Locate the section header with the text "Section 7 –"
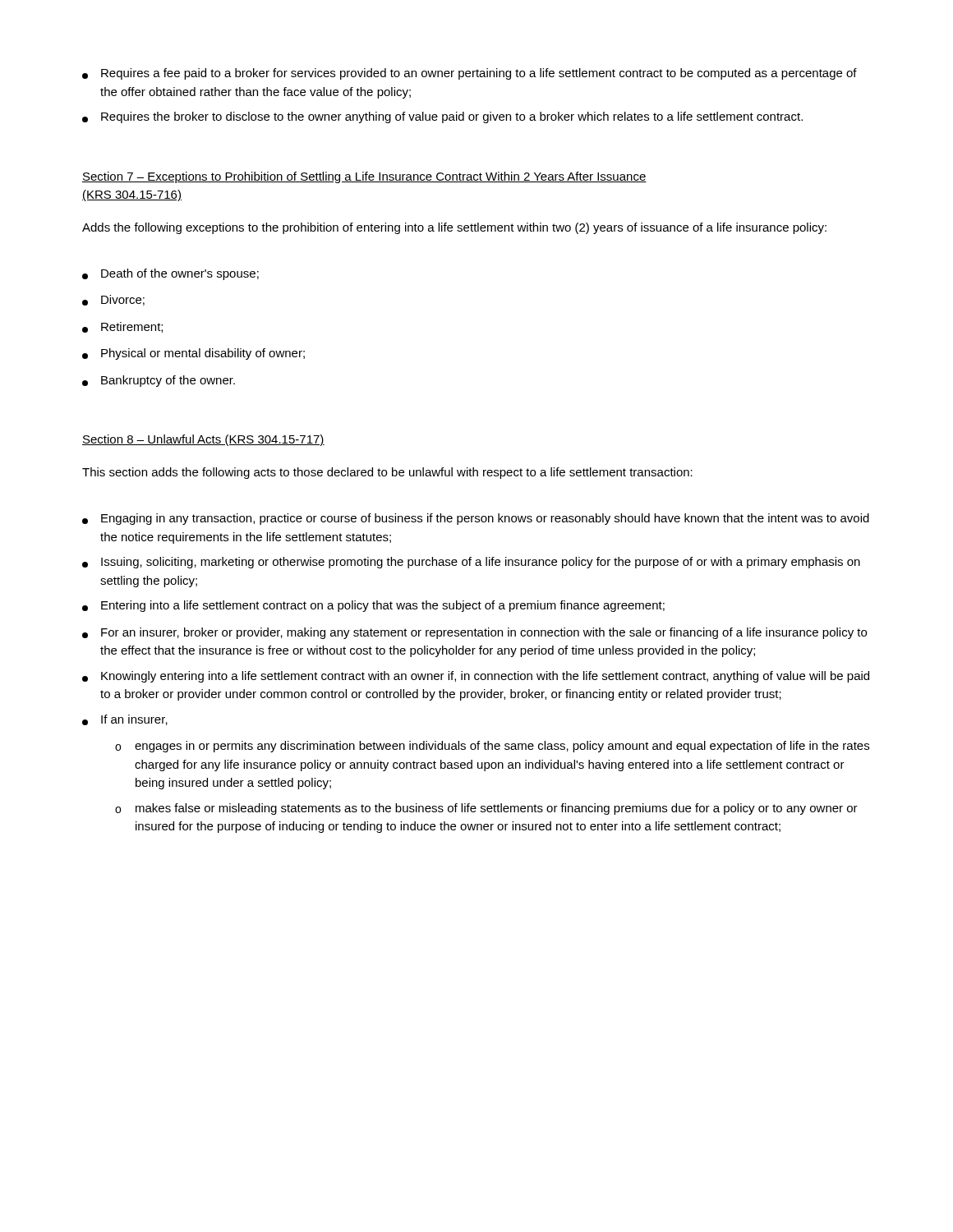This screenshot has width=953, height=1232. click(476, 186)
